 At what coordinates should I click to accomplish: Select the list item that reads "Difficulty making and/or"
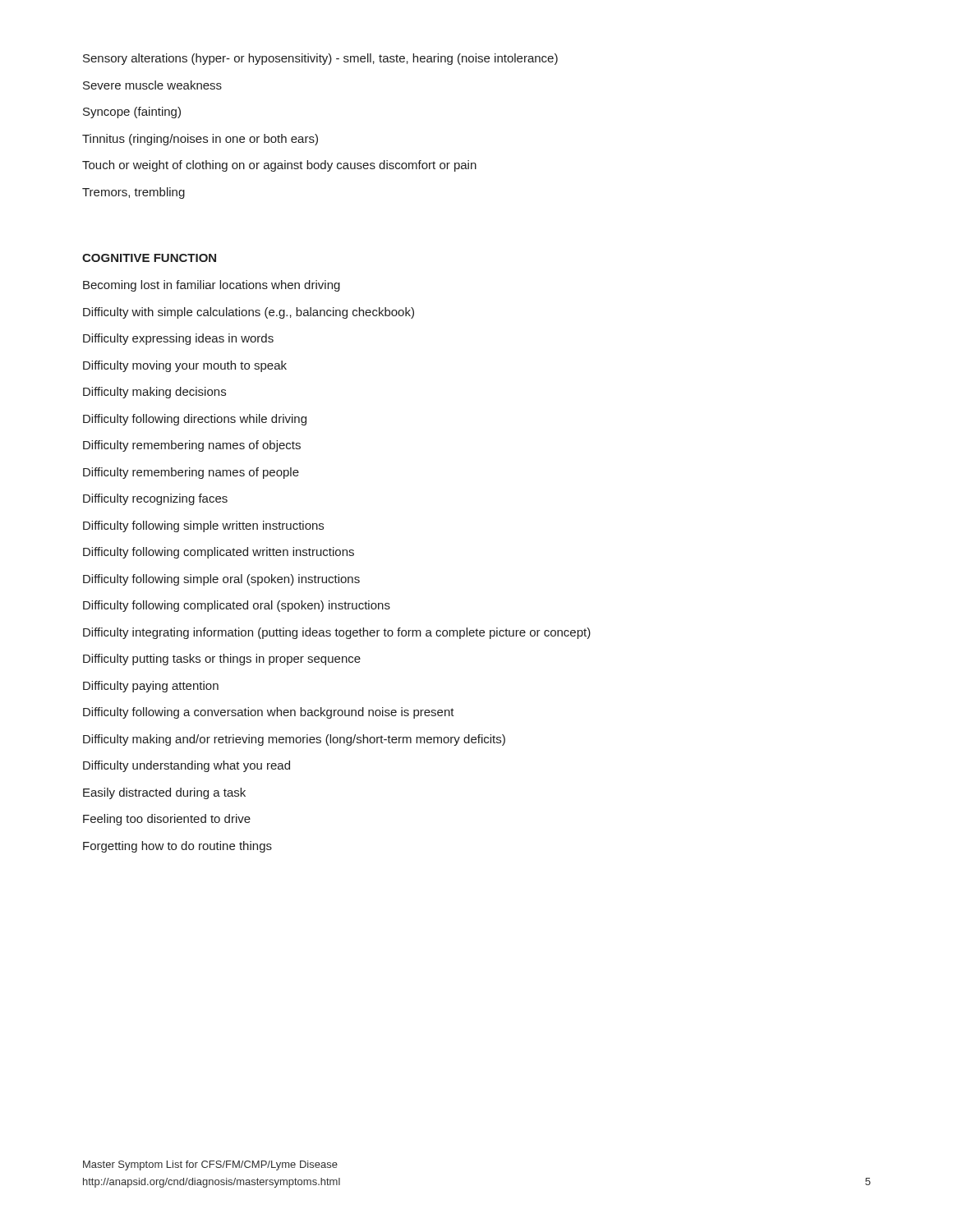294,738
